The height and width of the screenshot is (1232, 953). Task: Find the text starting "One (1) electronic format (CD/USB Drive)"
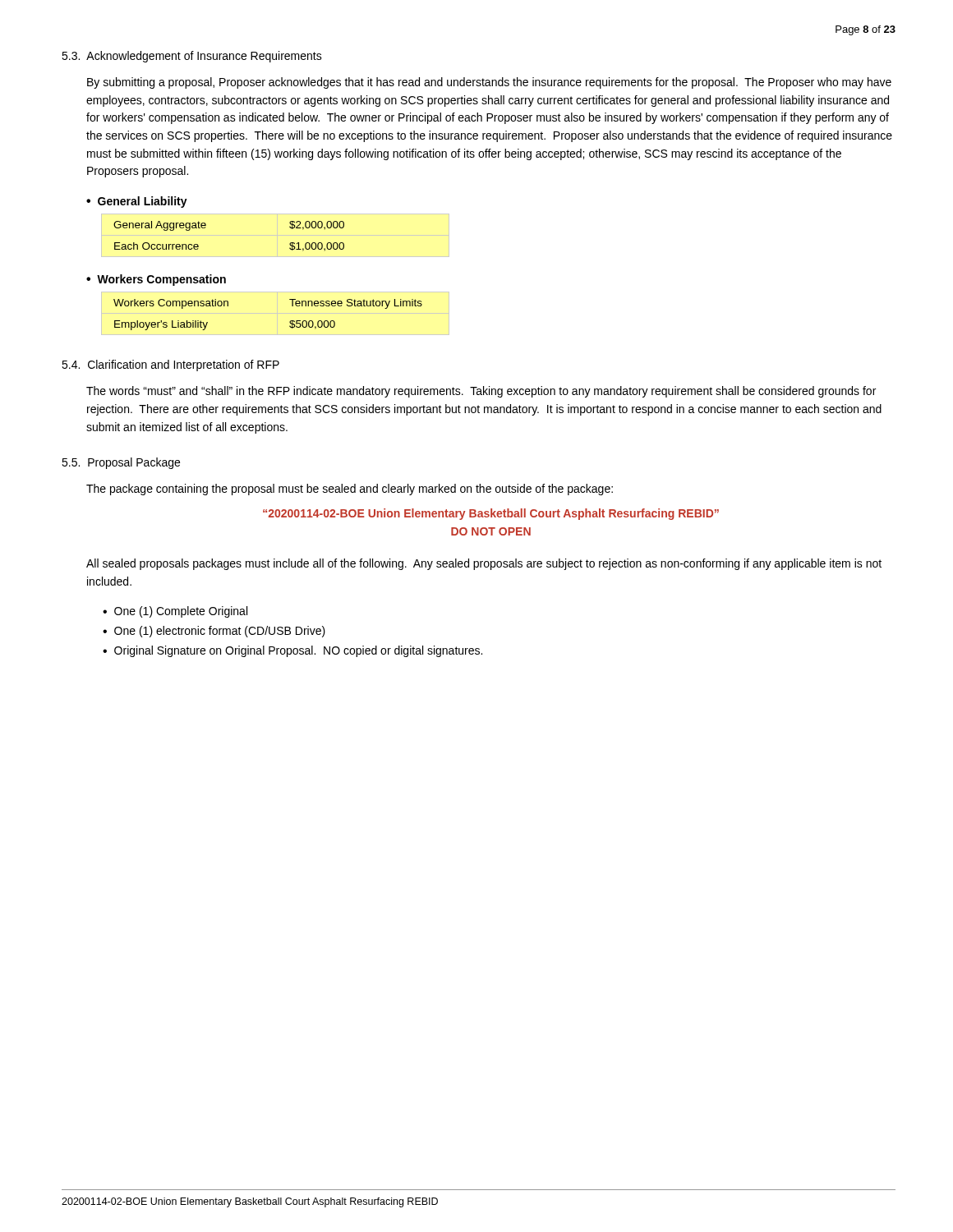pos(220,630)
